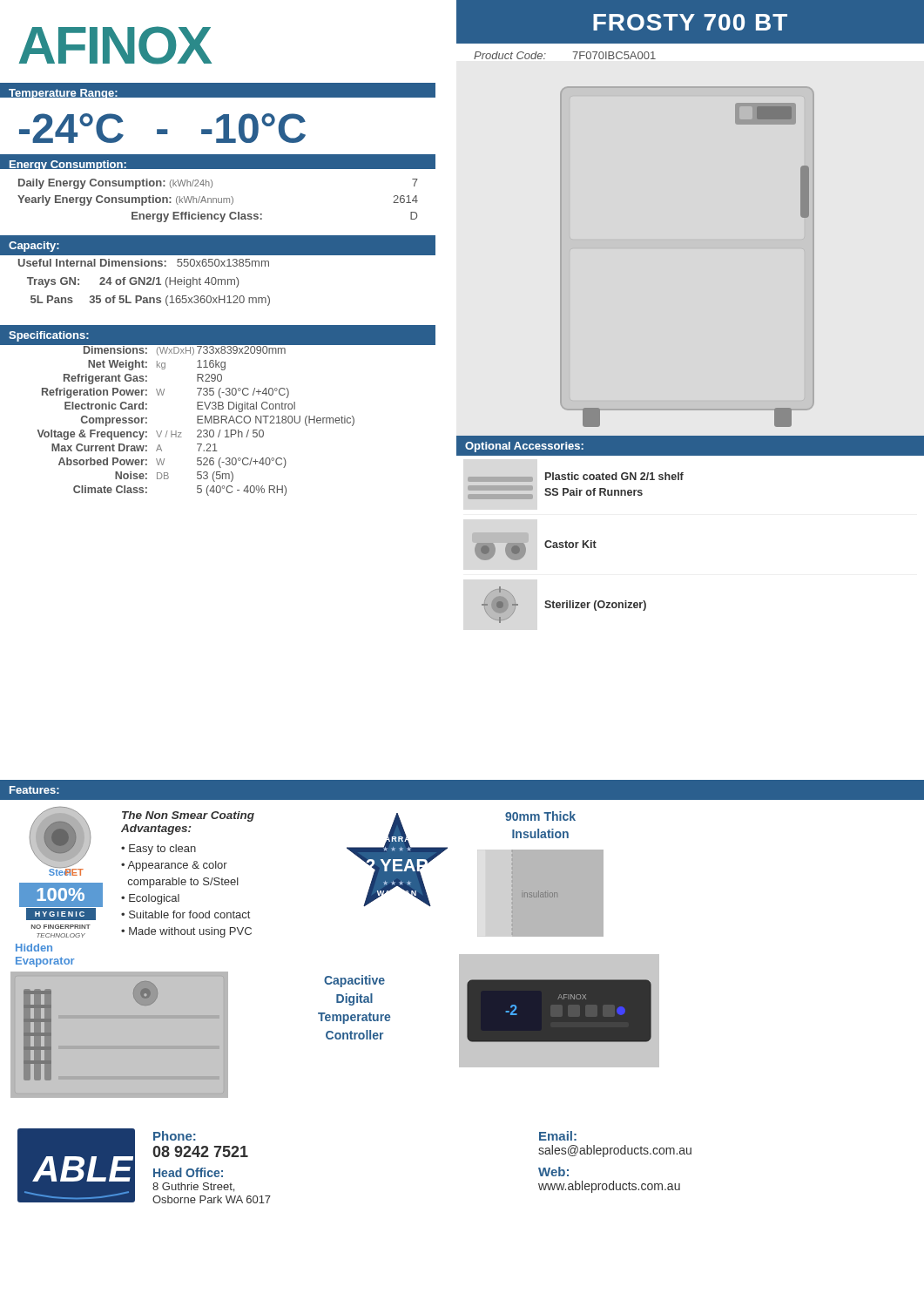Select the text block that says "Phone: 08 9242 7521 Head Office: 8"
924x1307 pixels.
[175, 1136]
